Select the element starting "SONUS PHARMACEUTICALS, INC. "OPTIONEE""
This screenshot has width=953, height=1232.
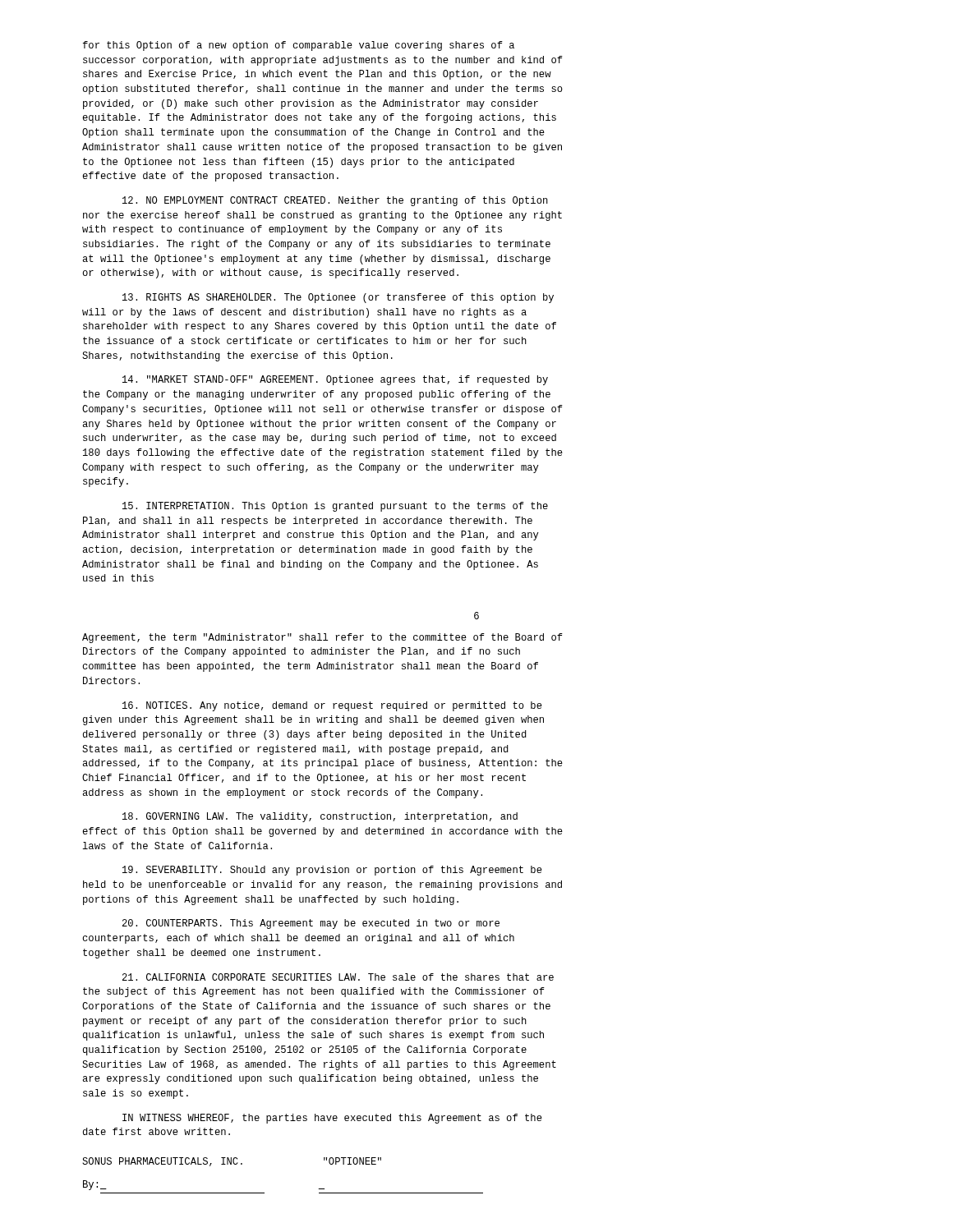click(x=232, y=1162)
